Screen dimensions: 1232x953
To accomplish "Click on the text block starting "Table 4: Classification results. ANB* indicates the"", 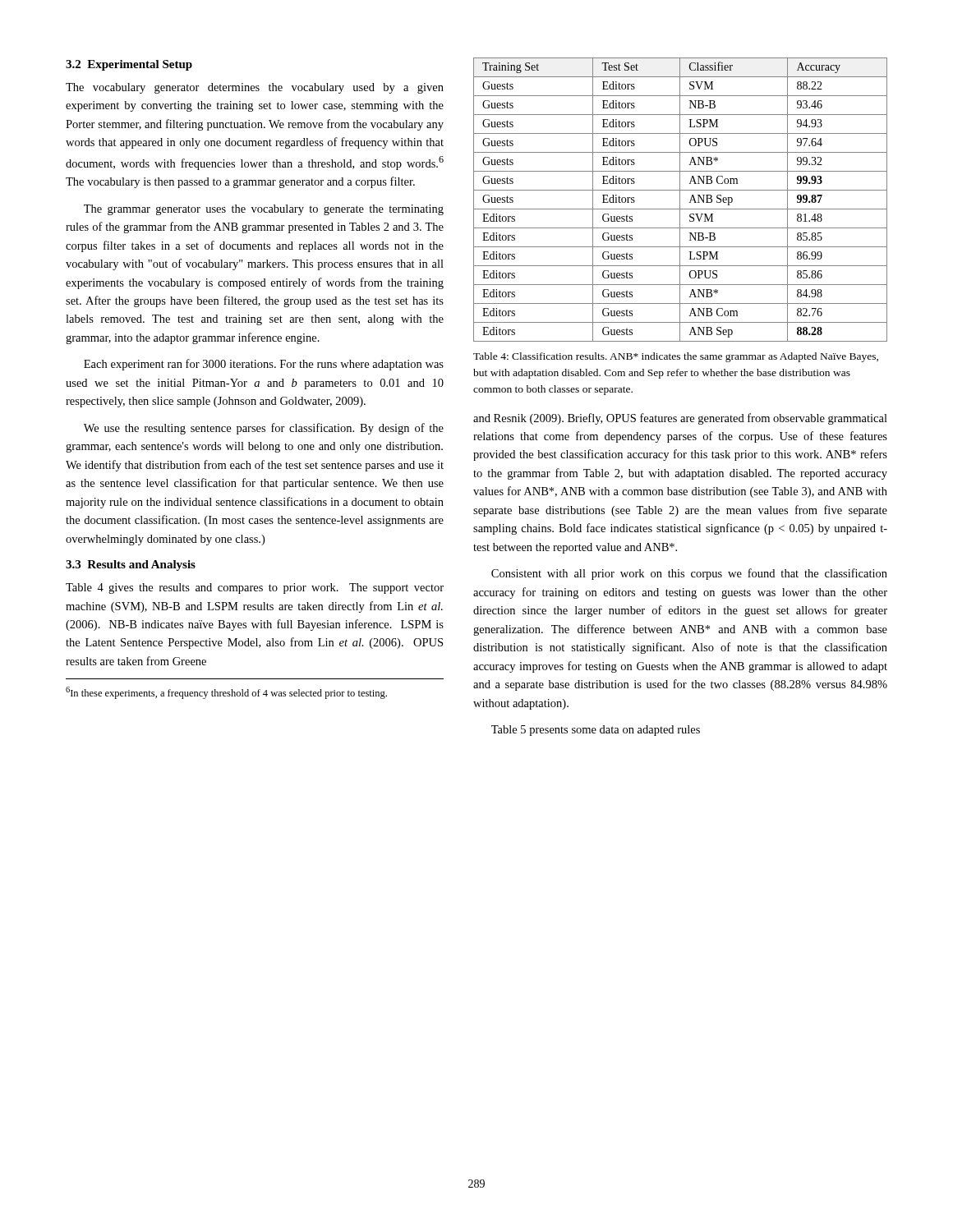I will click(676, 372).
